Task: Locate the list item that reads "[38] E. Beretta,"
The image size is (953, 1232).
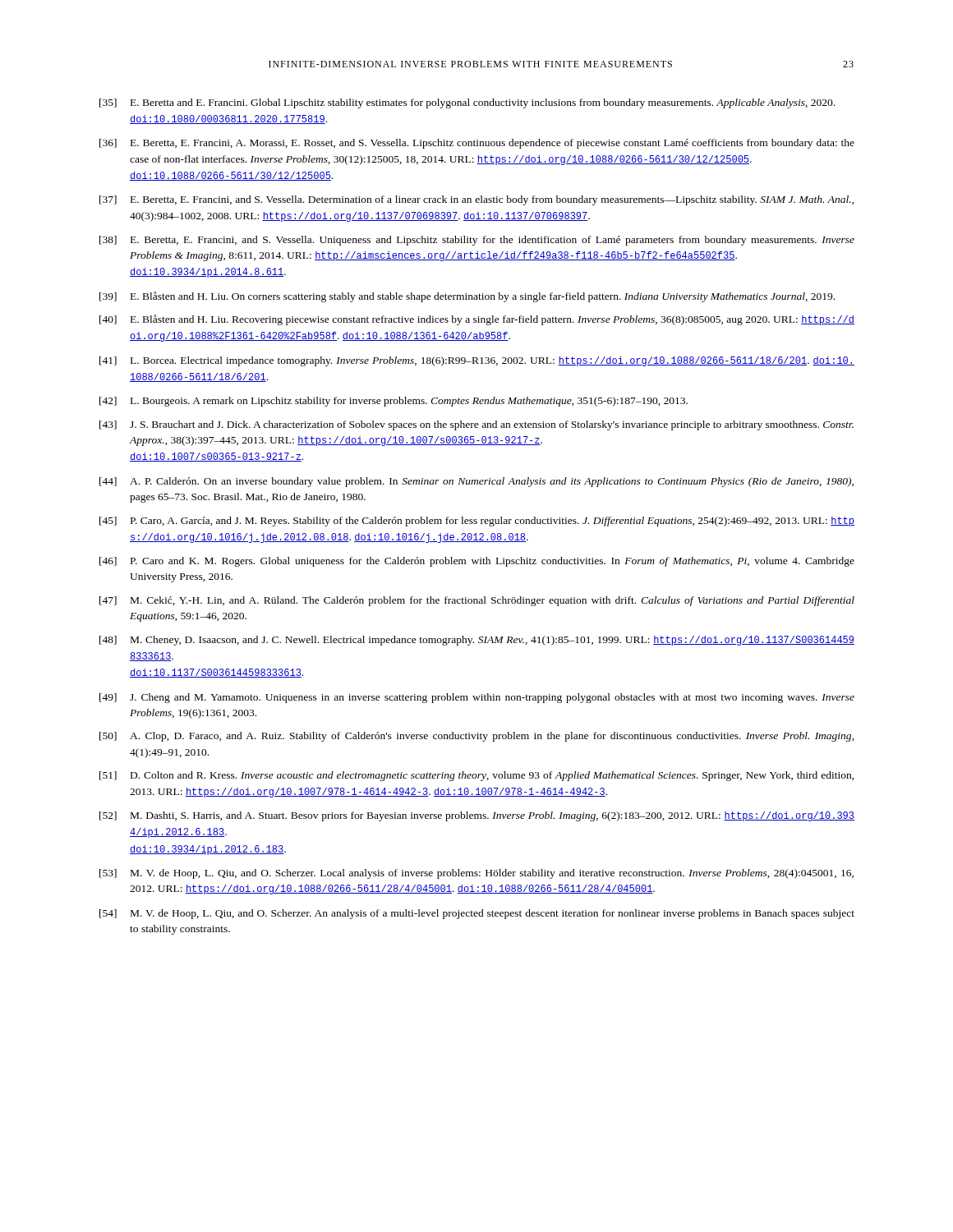Action: click(476, 256)
